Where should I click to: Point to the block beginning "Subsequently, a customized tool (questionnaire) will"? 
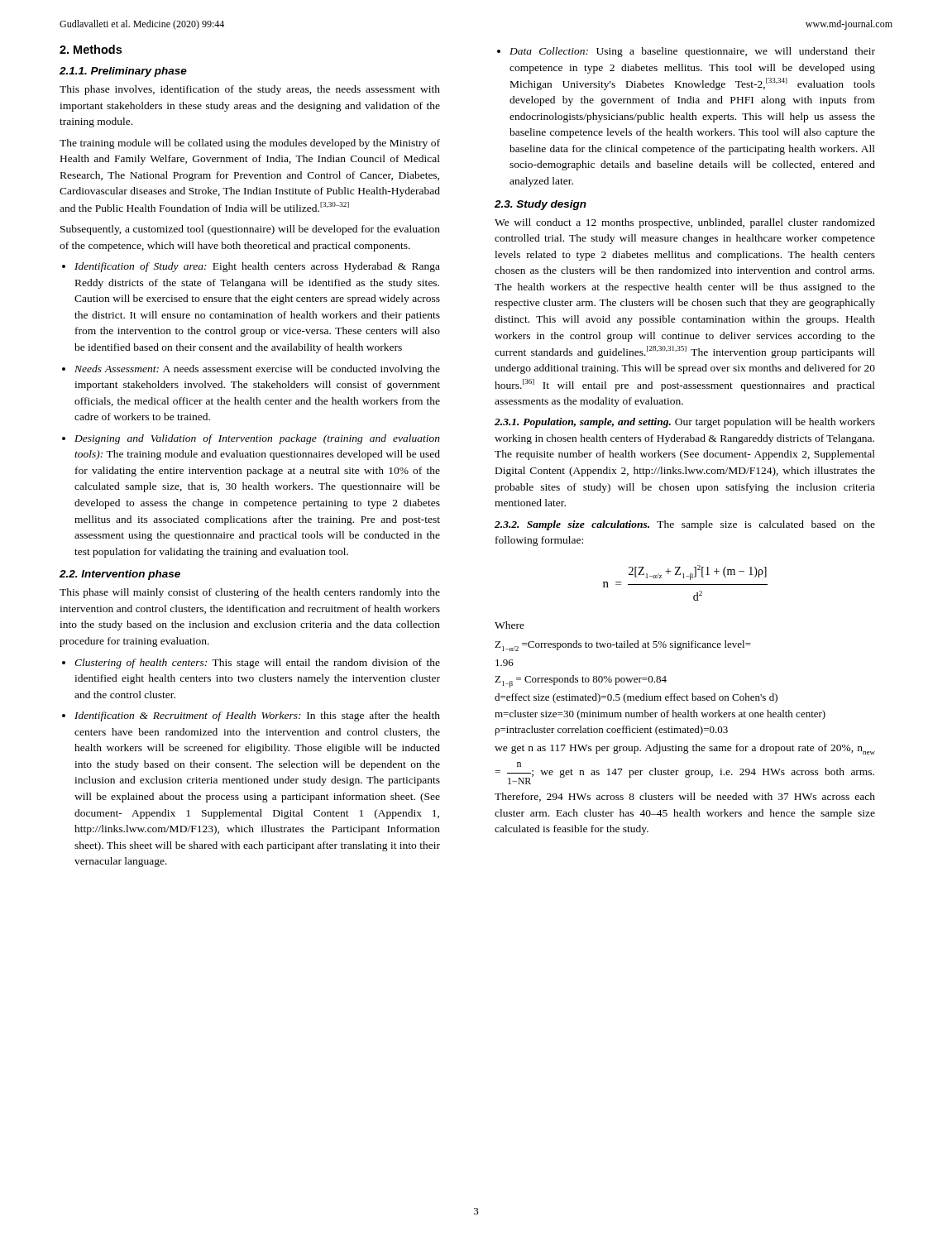(x=250, y=237)
